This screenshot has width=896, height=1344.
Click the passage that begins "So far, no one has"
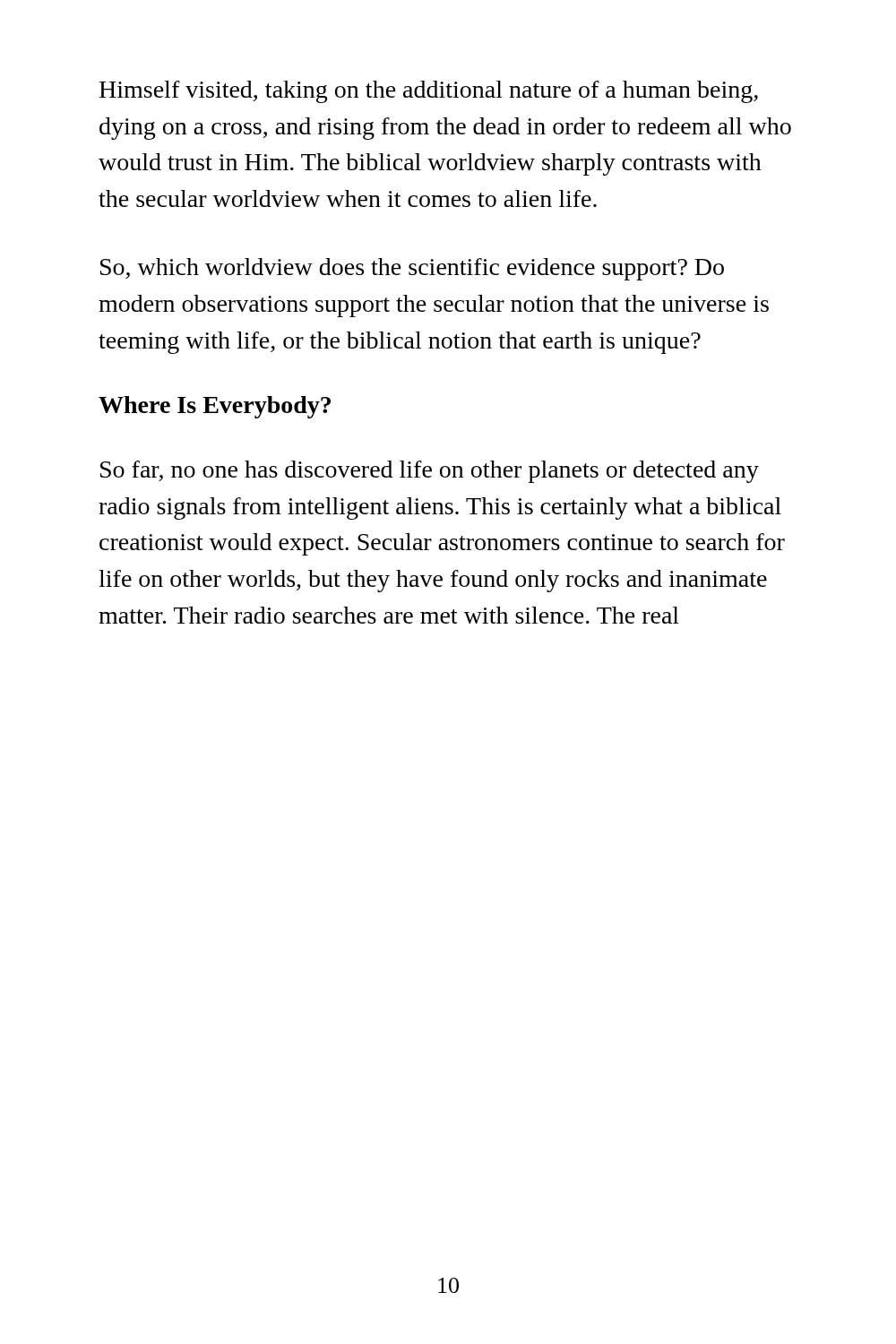[442, 542]
